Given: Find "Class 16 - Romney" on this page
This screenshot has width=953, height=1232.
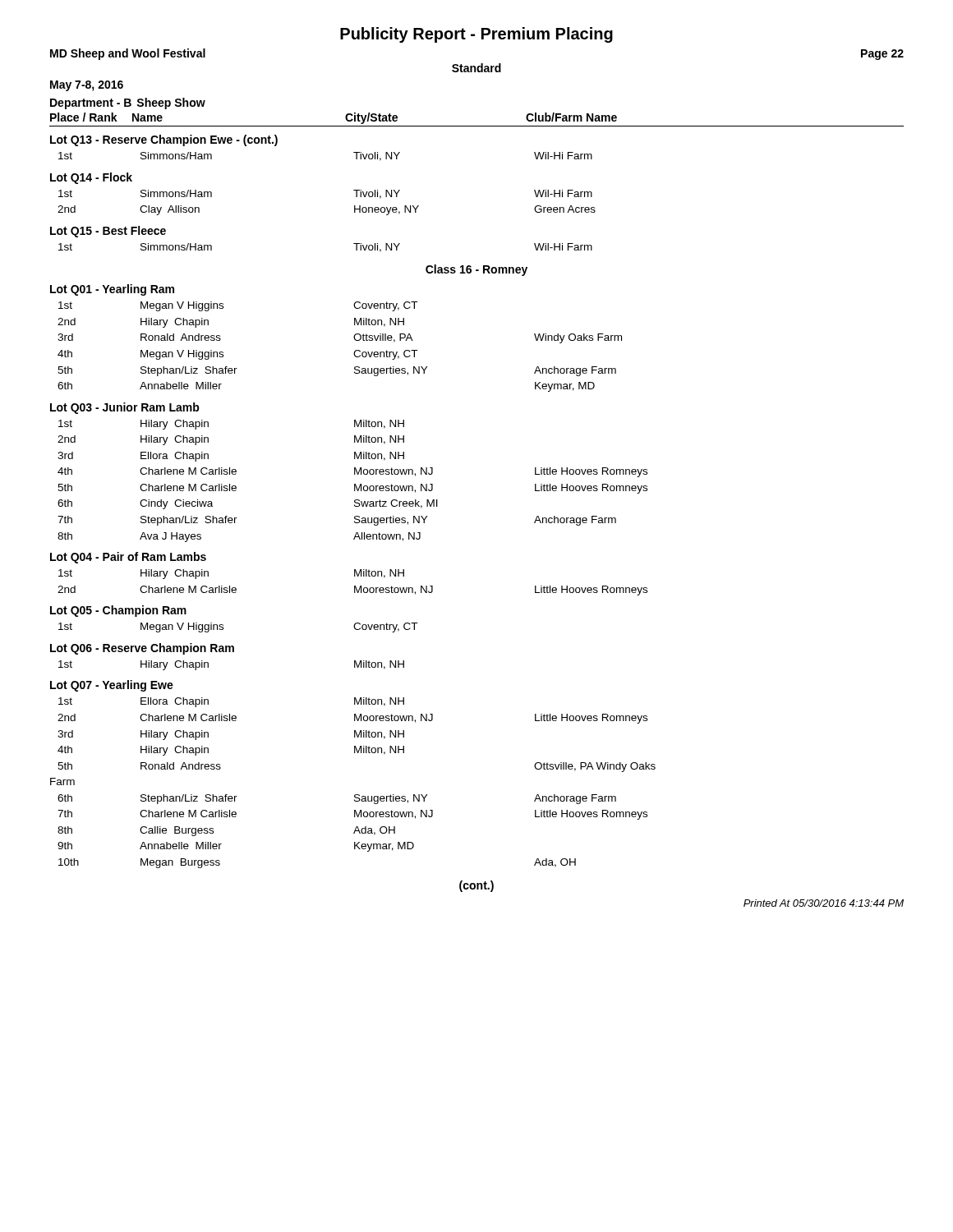Looking at the screenshot, I should 476,270.
